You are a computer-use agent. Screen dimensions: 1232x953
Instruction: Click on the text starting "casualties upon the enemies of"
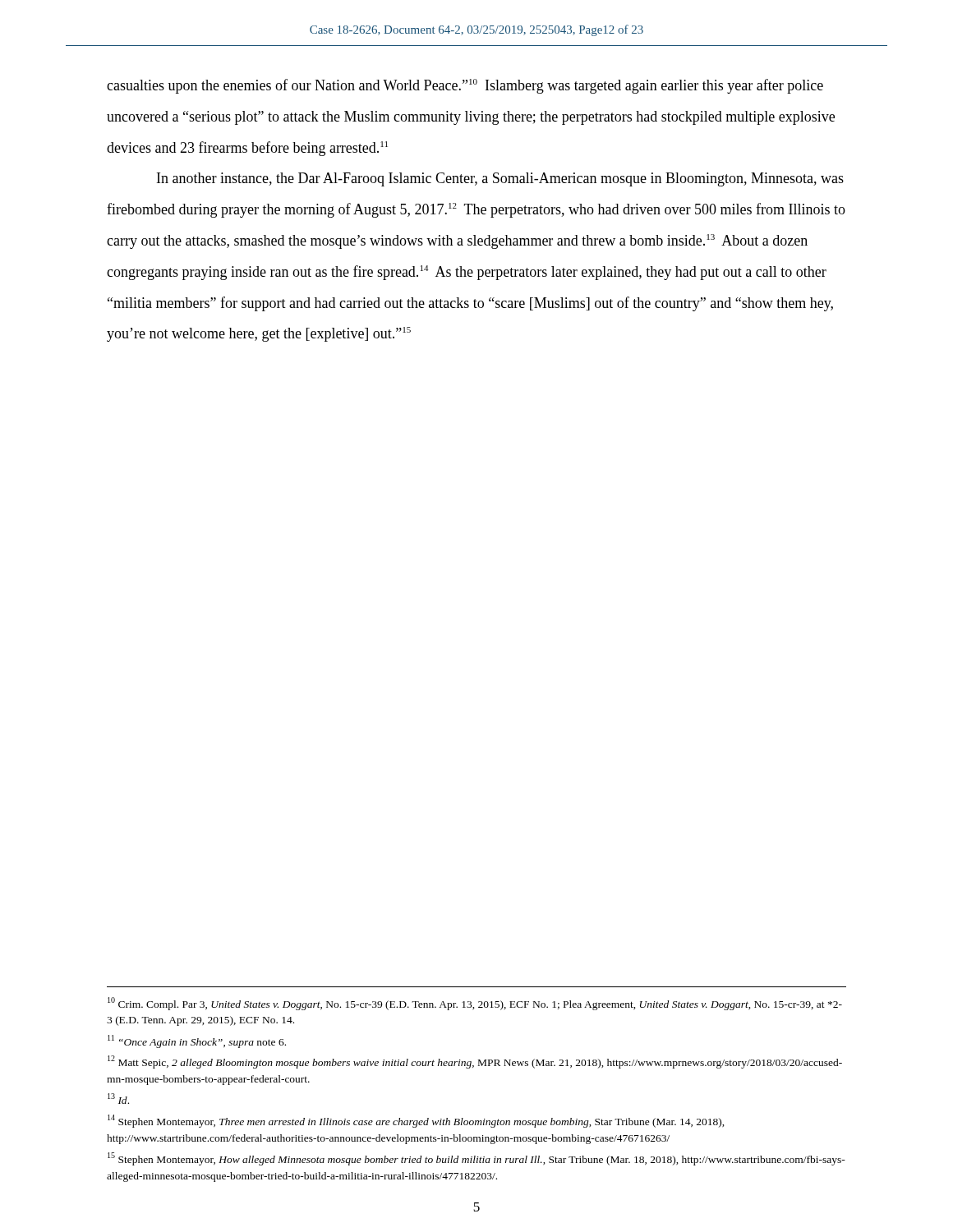pos(471,116)
